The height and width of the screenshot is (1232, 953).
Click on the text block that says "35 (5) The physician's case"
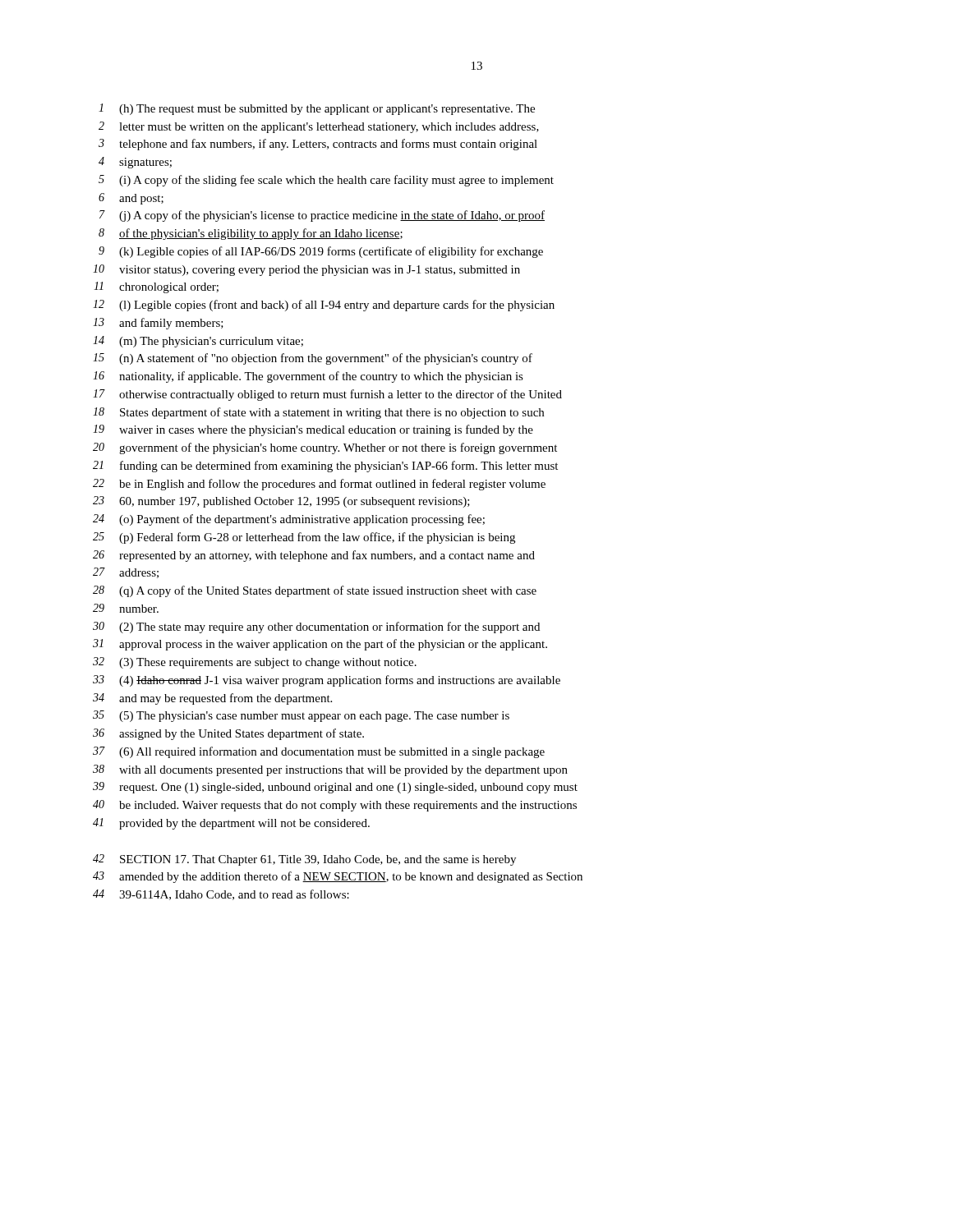(x=476, y=716)
